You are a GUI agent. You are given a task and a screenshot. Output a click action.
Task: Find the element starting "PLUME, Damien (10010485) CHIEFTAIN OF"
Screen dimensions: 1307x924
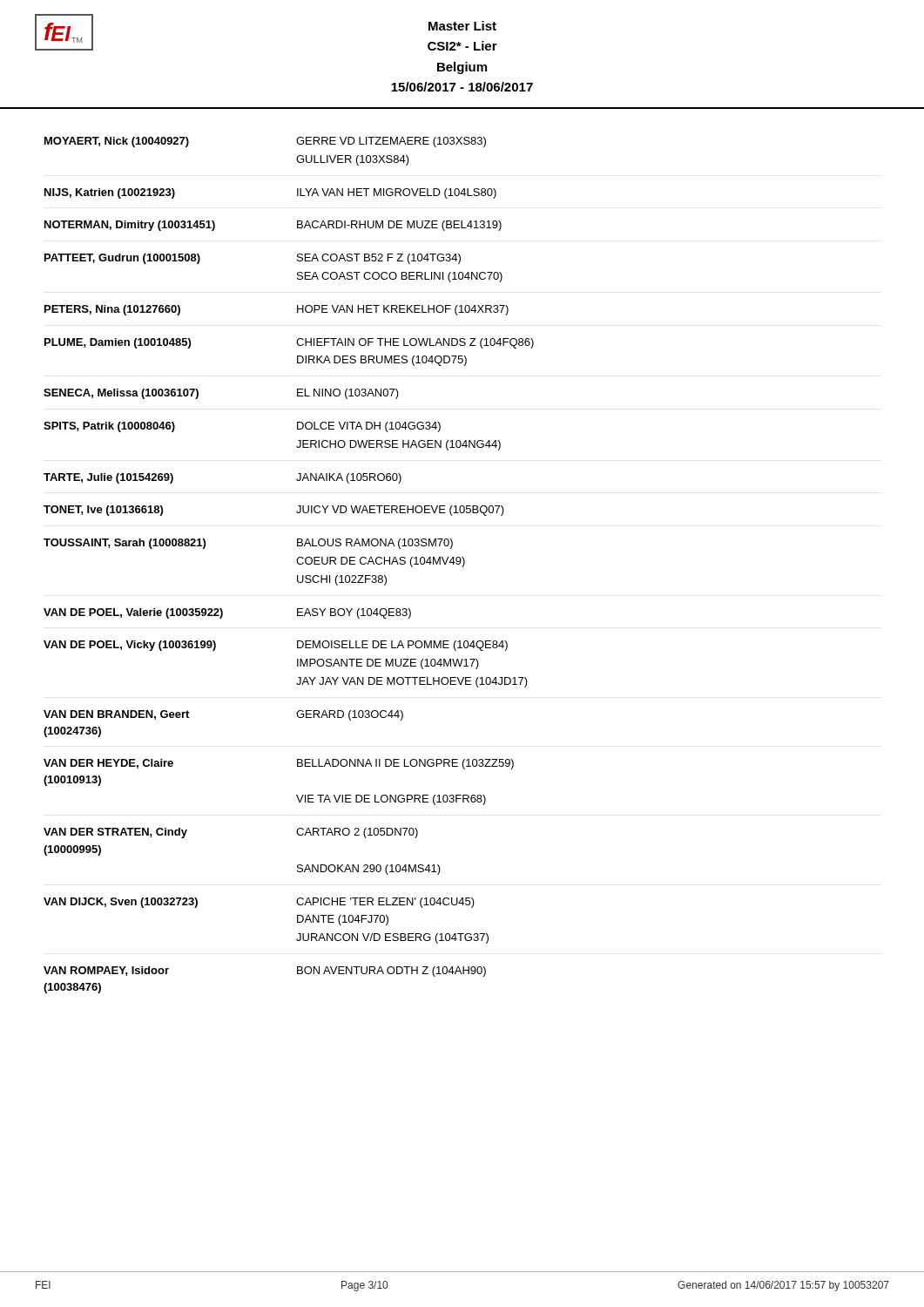pyautogui.click(x=462, y=352)
